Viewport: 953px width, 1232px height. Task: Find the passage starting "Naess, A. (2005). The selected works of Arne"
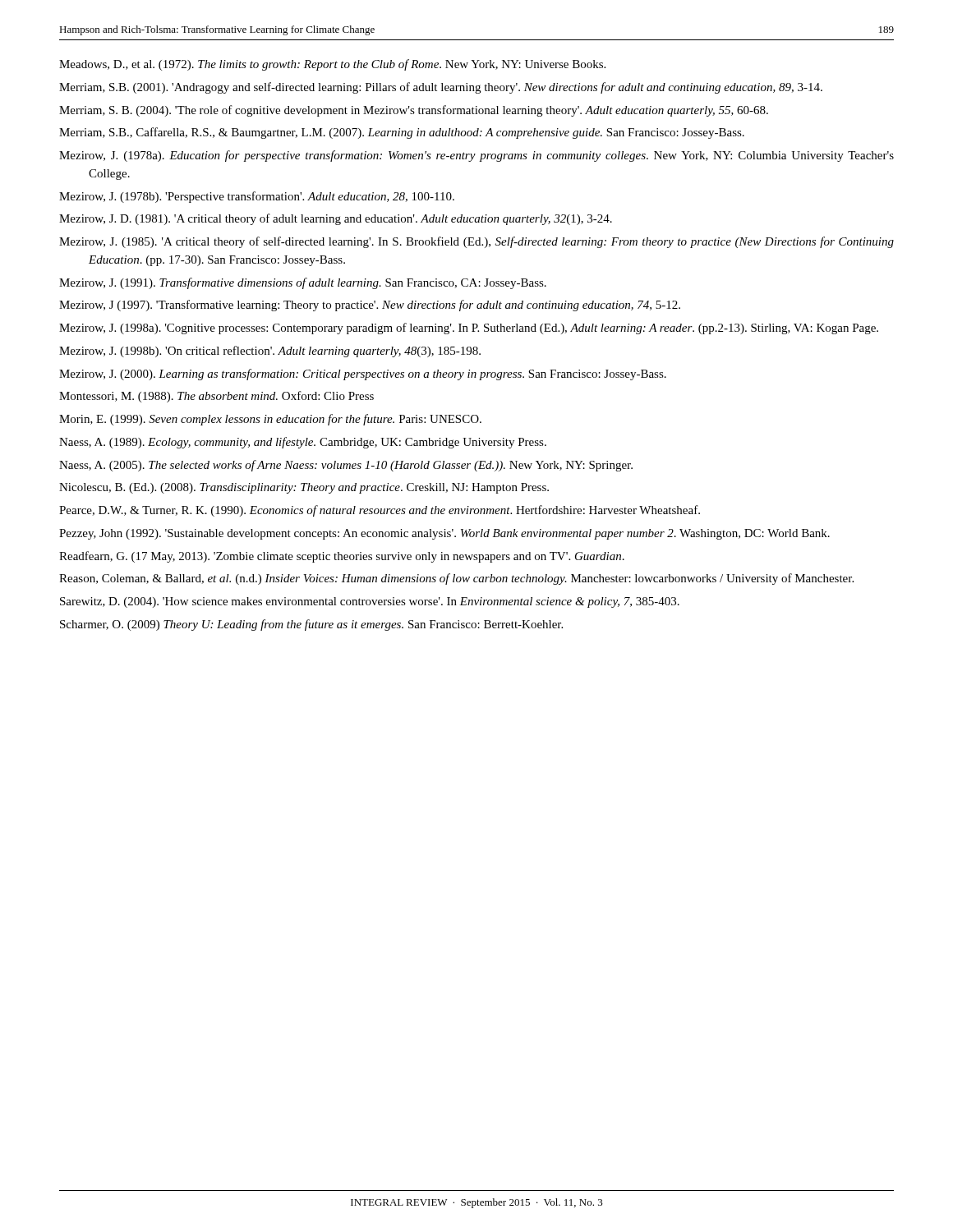(346, 464)
